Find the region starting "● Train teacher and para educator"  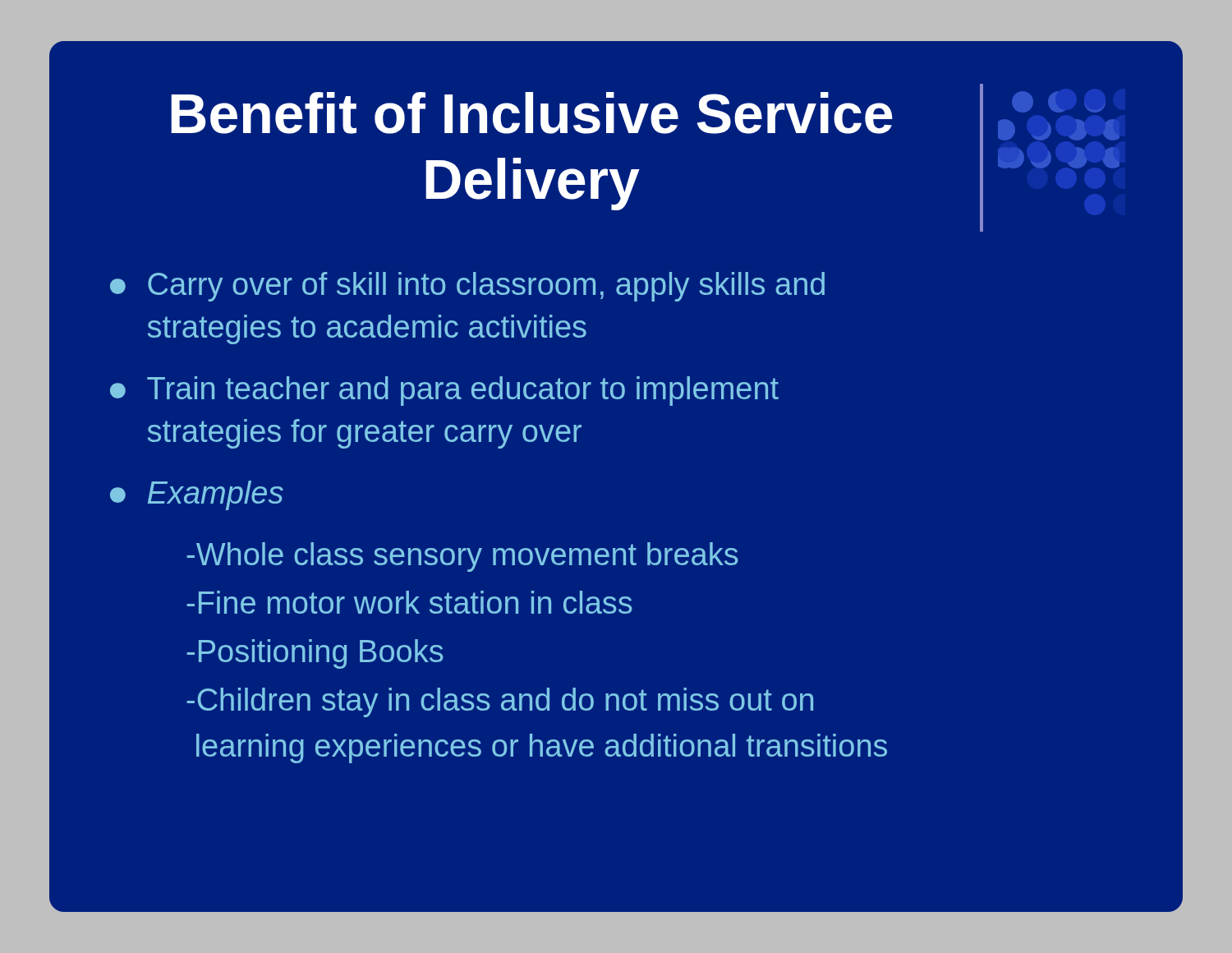tap(443, 410)
